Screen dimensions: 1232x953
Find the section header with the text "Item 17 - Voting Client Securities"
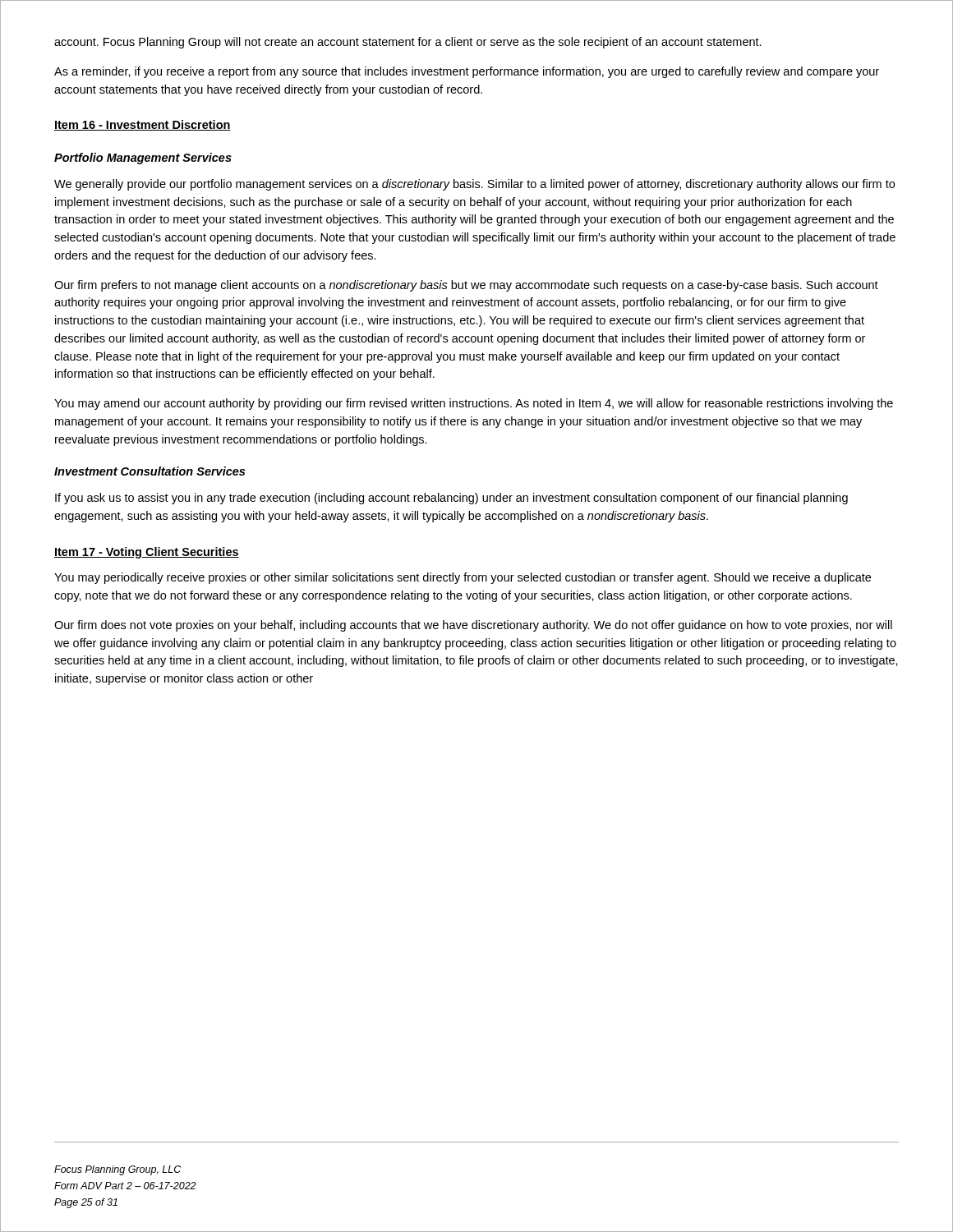[x=146, y=552]
